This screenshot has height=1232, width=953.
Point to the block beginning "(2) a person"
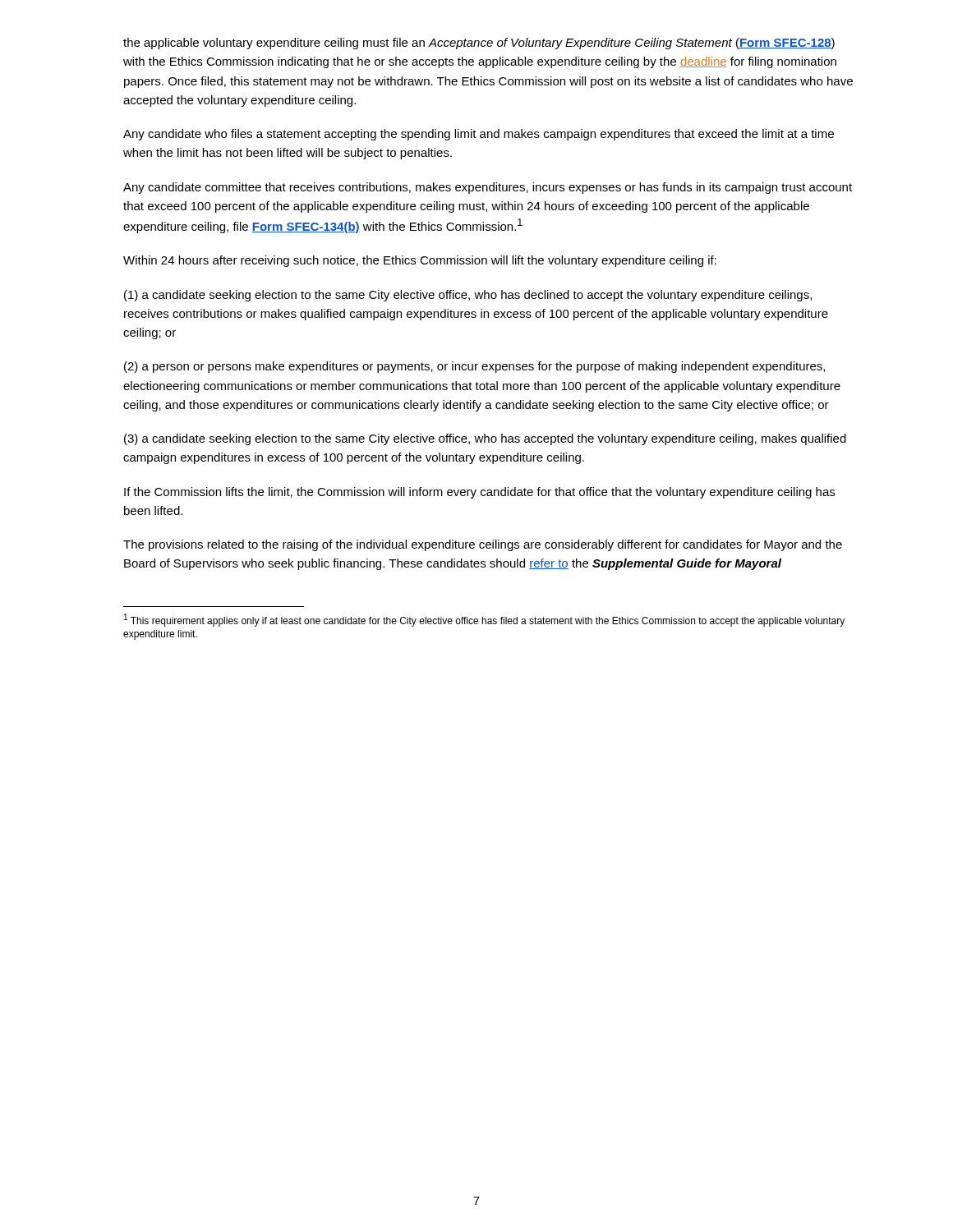tap(482, 385)
